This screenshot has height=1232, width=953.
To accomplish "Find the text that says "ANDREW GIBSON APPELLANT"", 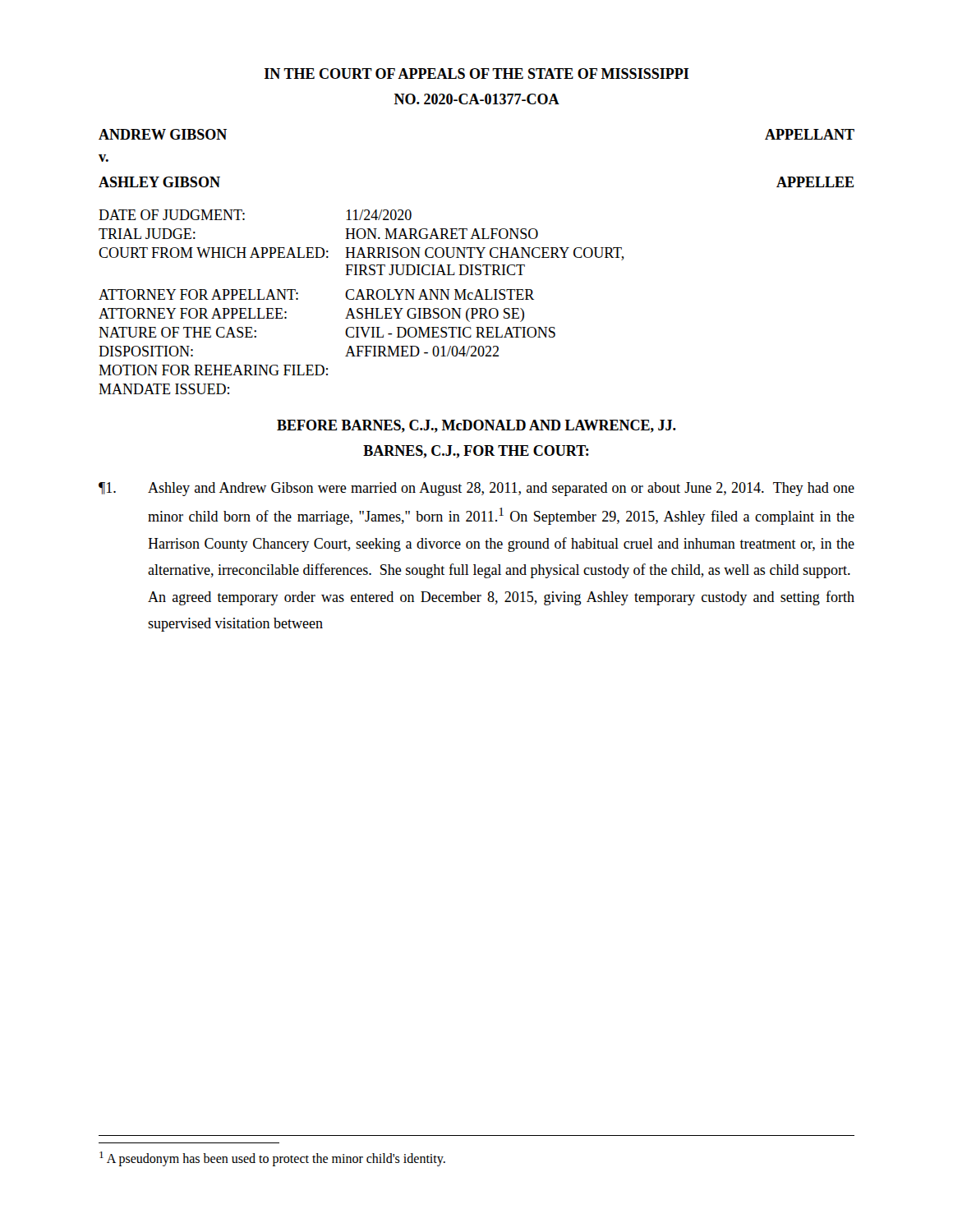I will [x=158, y=134].
